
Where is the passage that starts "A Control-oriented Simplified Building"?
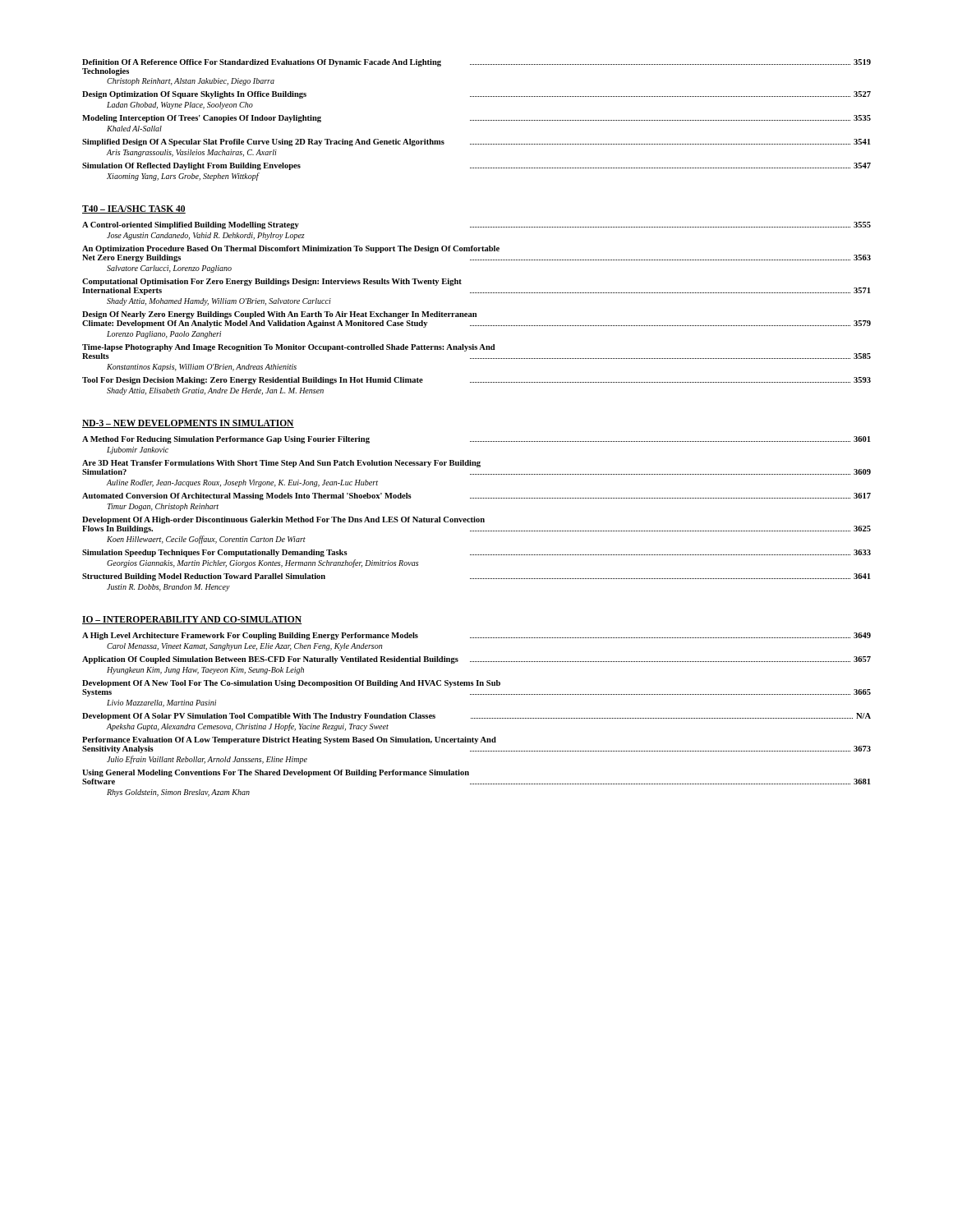[x=476, y=230]
